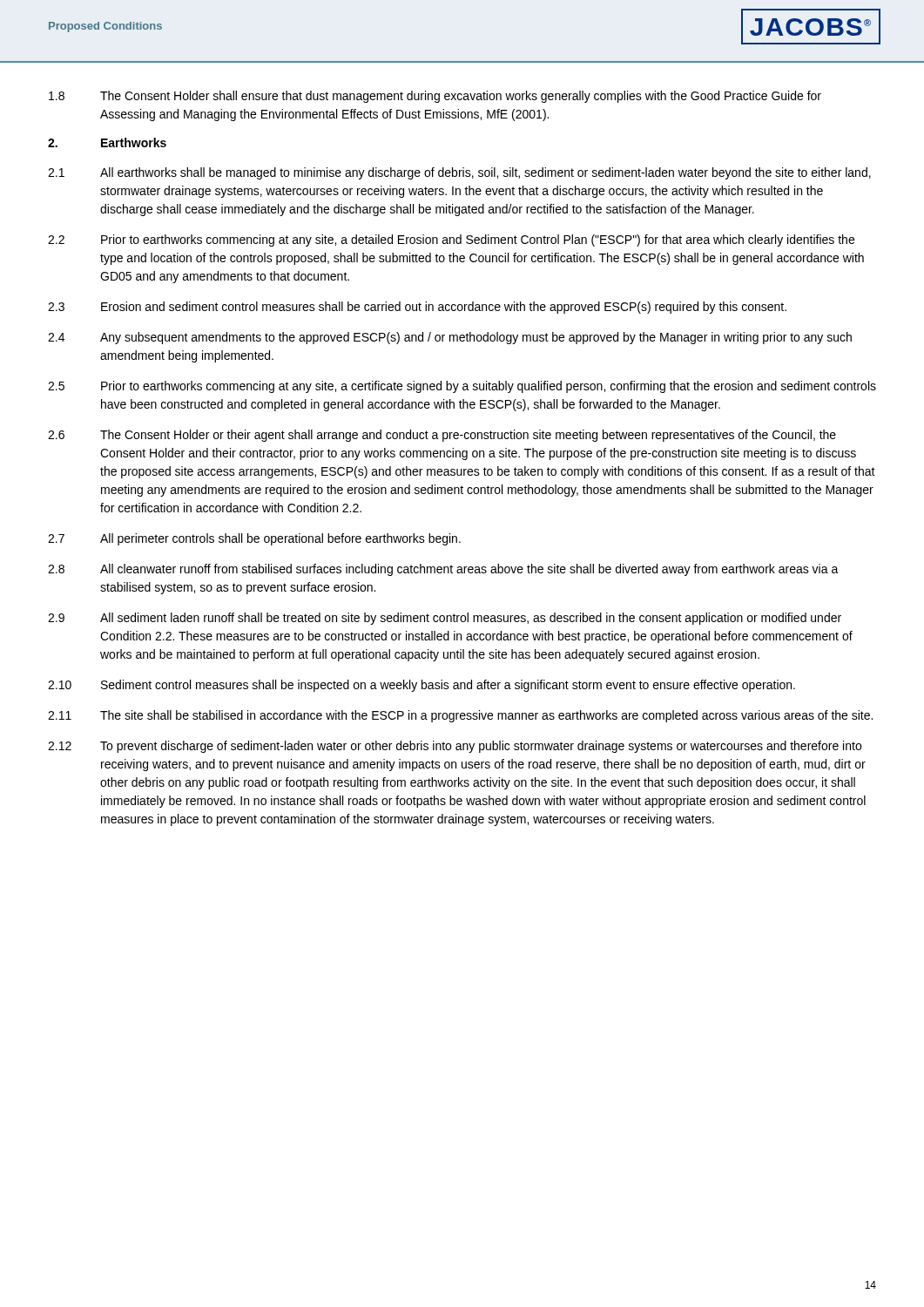Find the block on this page that starts "2.9 All sediment laden runoff"

click(462, 637)
